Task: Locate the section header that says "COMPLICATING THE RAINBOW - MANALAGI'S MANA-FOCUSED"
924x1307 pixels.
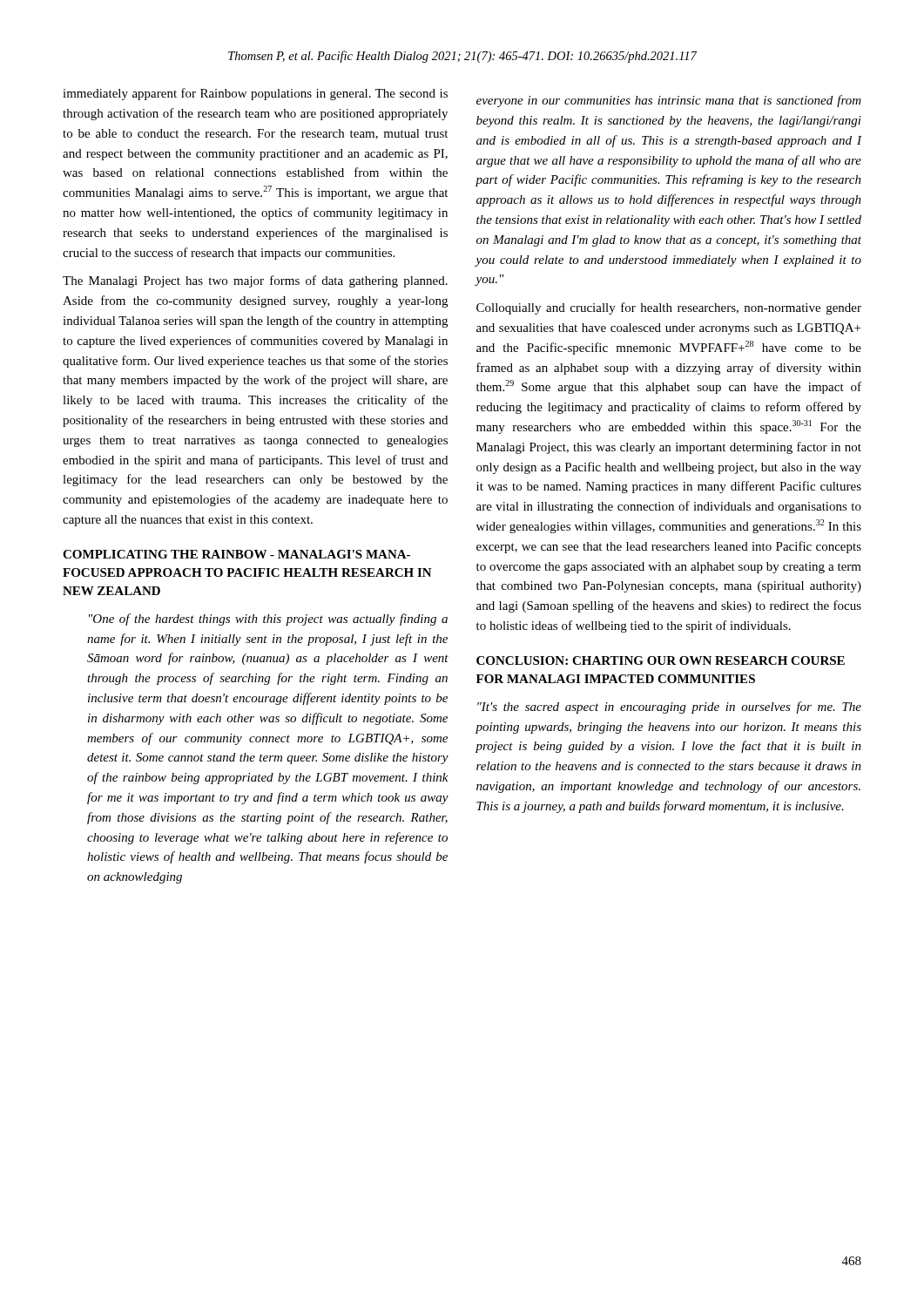Action: (247, 572)
